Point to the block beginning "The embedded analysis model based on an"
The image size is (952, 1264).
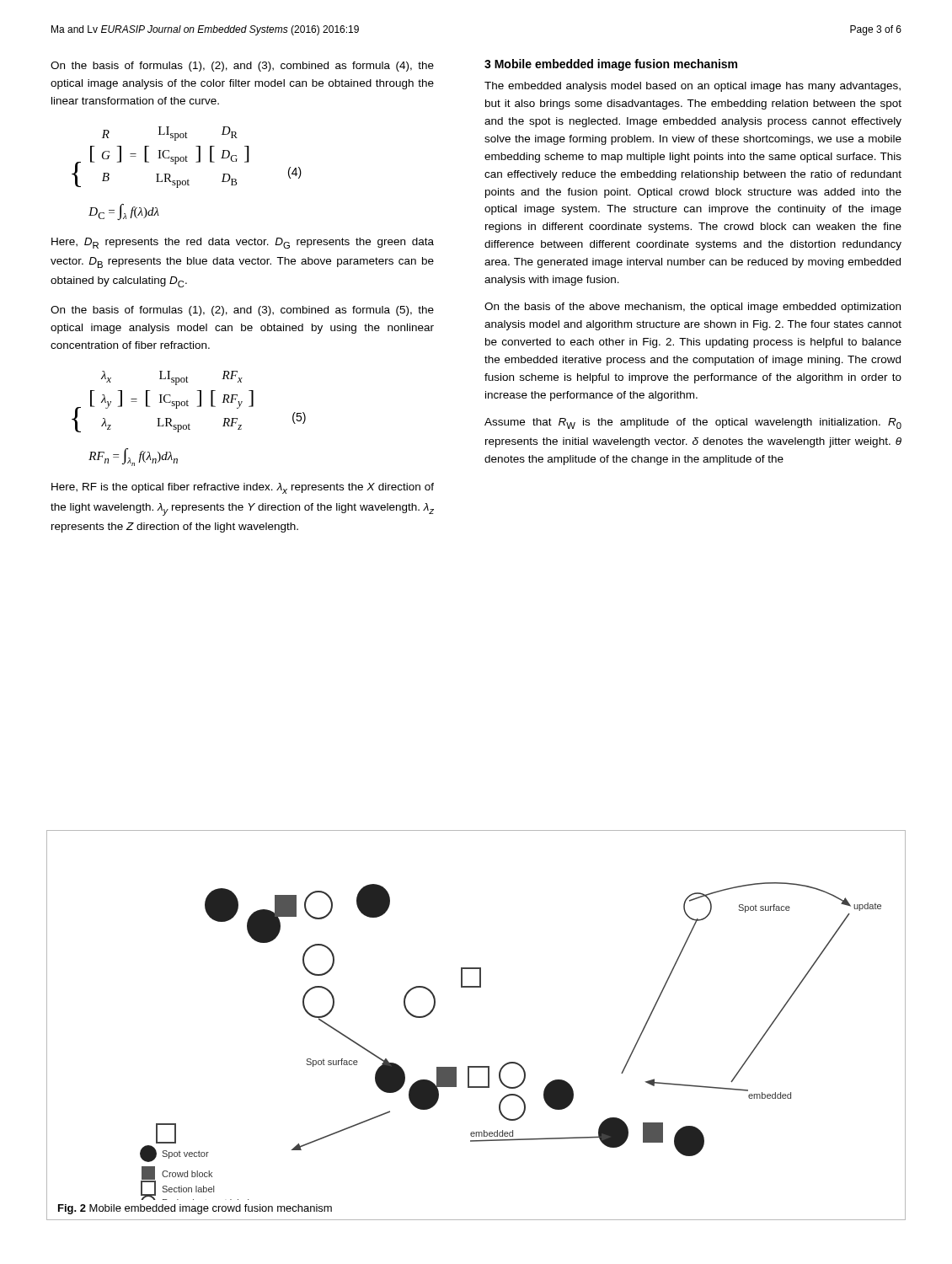pyautogui.click(x=693, y=183)
